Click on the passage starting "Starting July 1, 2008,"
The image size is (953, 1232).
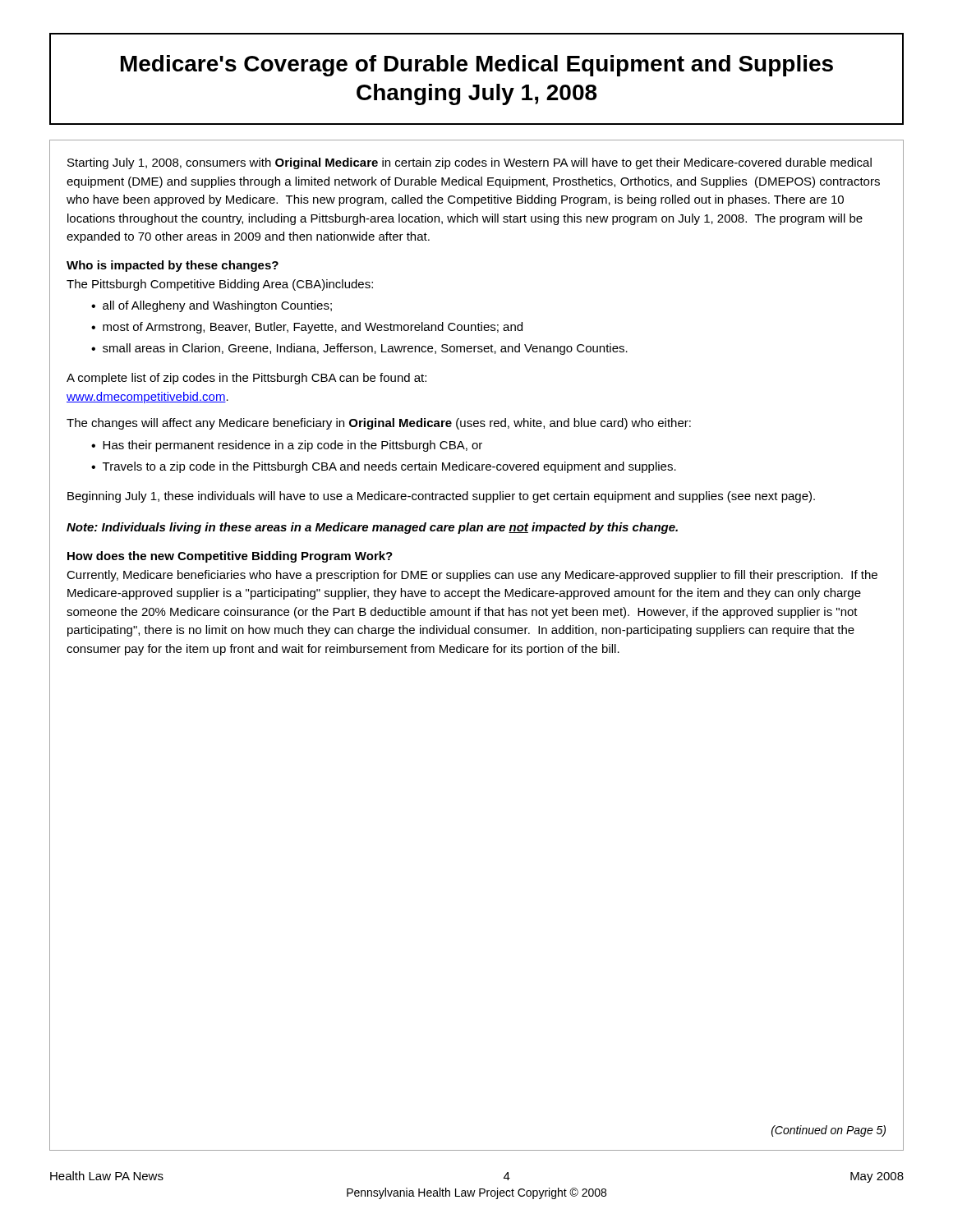[x=473, y=199]
